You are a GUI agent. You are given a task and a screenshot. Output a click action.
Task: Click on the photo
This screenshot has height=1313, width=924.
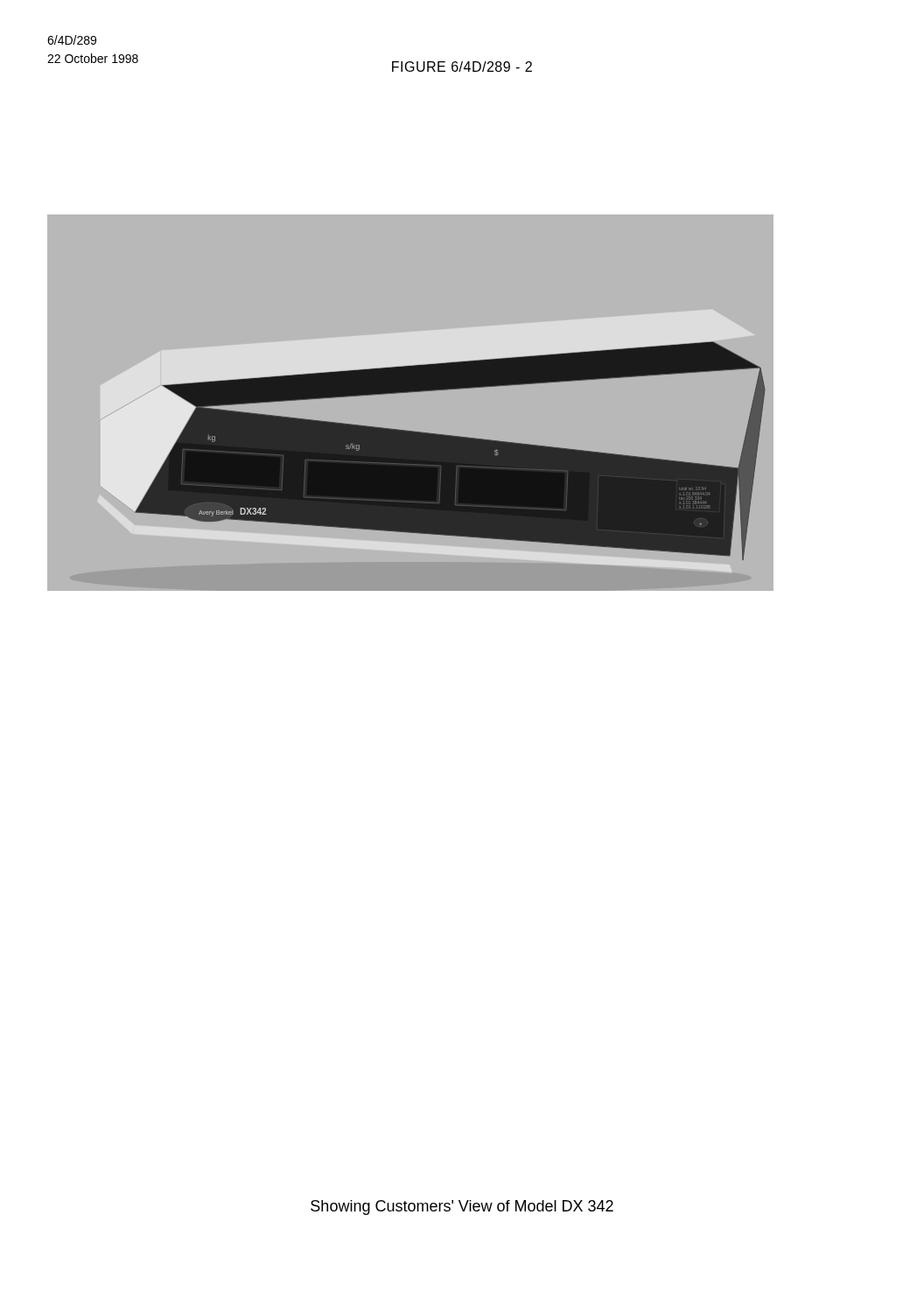(x=410, y=403)
